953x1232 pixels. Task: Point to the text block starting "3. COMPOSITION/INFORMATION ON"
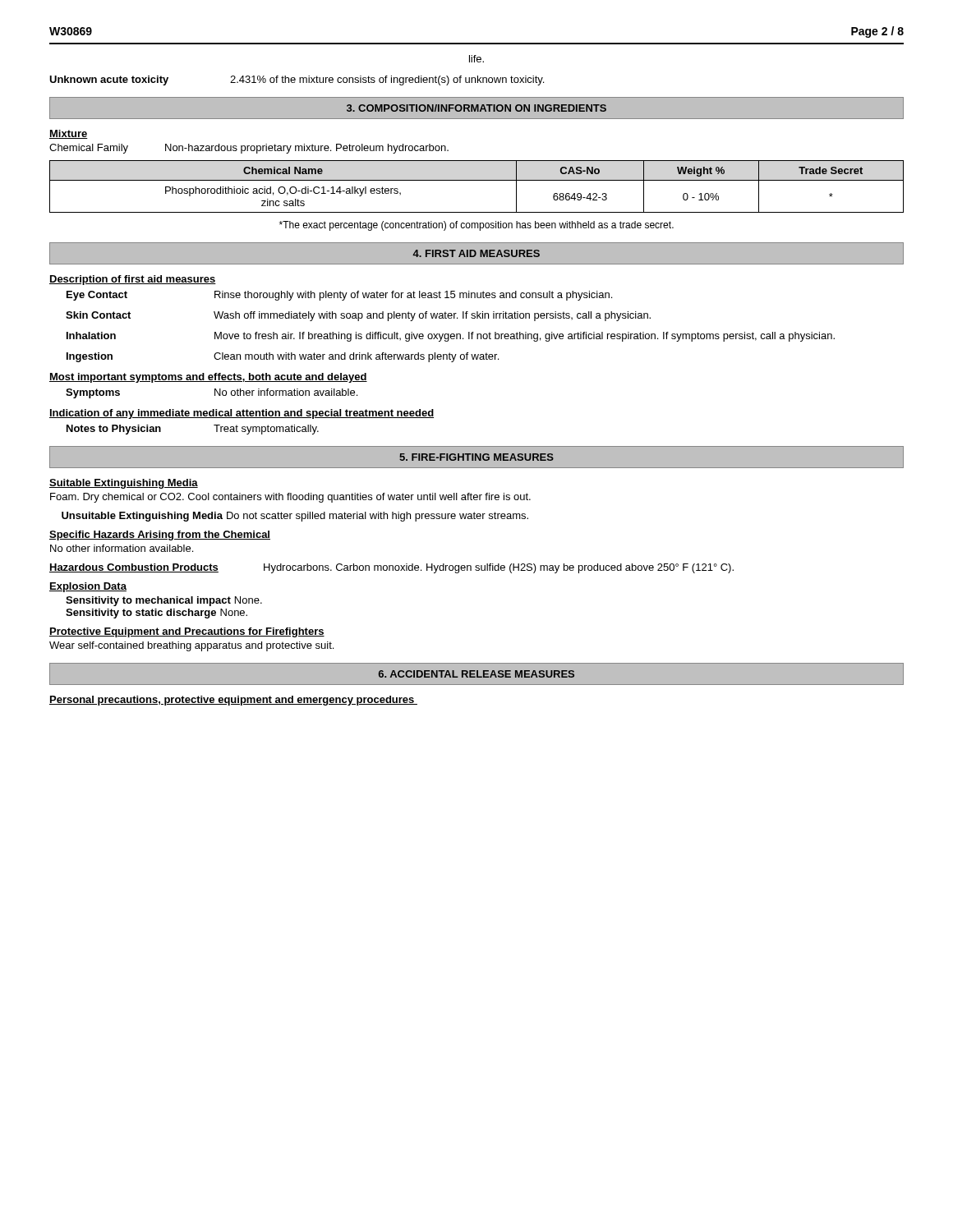pos(476,108)
